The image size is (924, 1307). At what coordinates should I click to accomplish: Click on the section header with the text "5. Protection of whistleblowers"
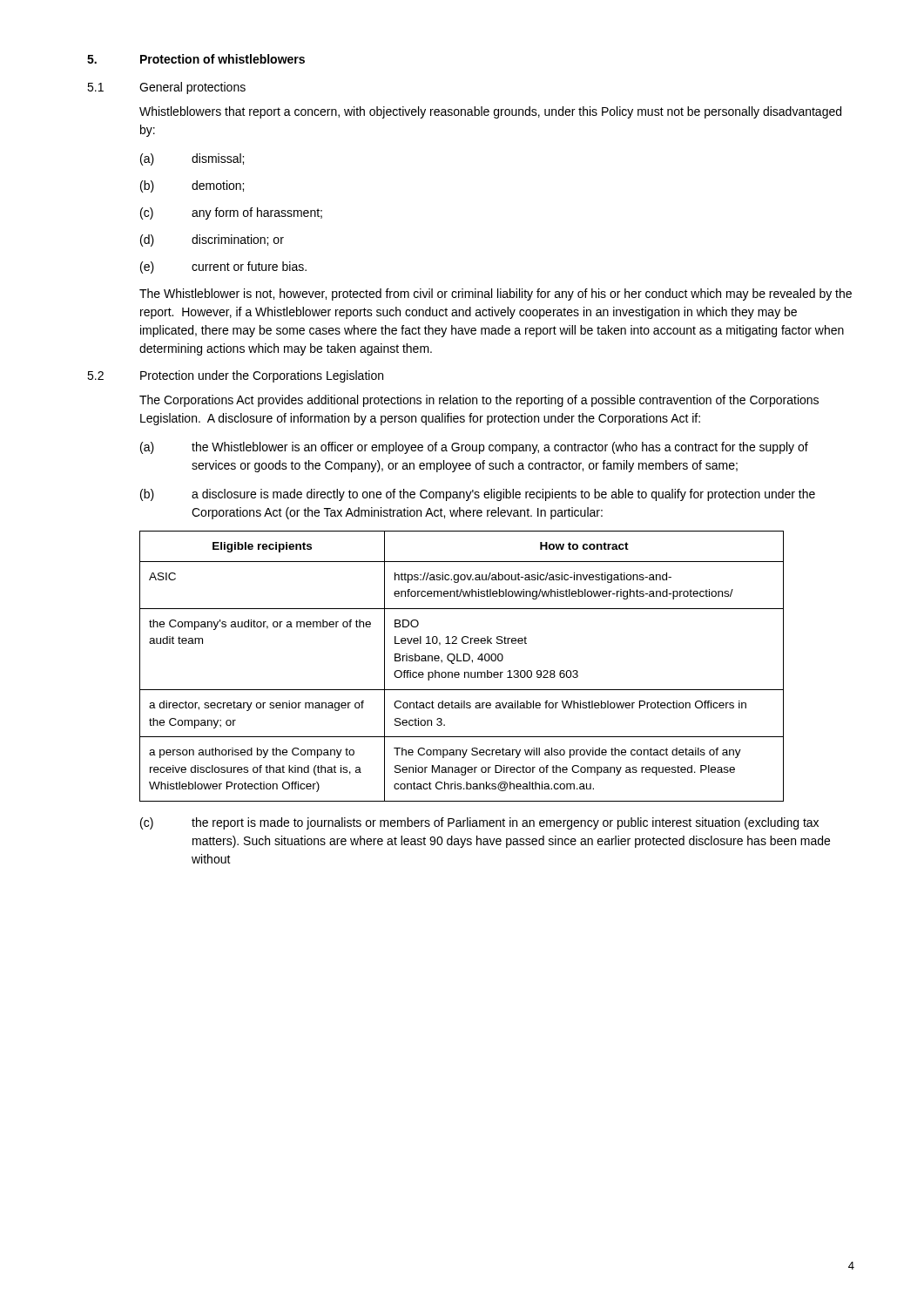pos(196,59)
